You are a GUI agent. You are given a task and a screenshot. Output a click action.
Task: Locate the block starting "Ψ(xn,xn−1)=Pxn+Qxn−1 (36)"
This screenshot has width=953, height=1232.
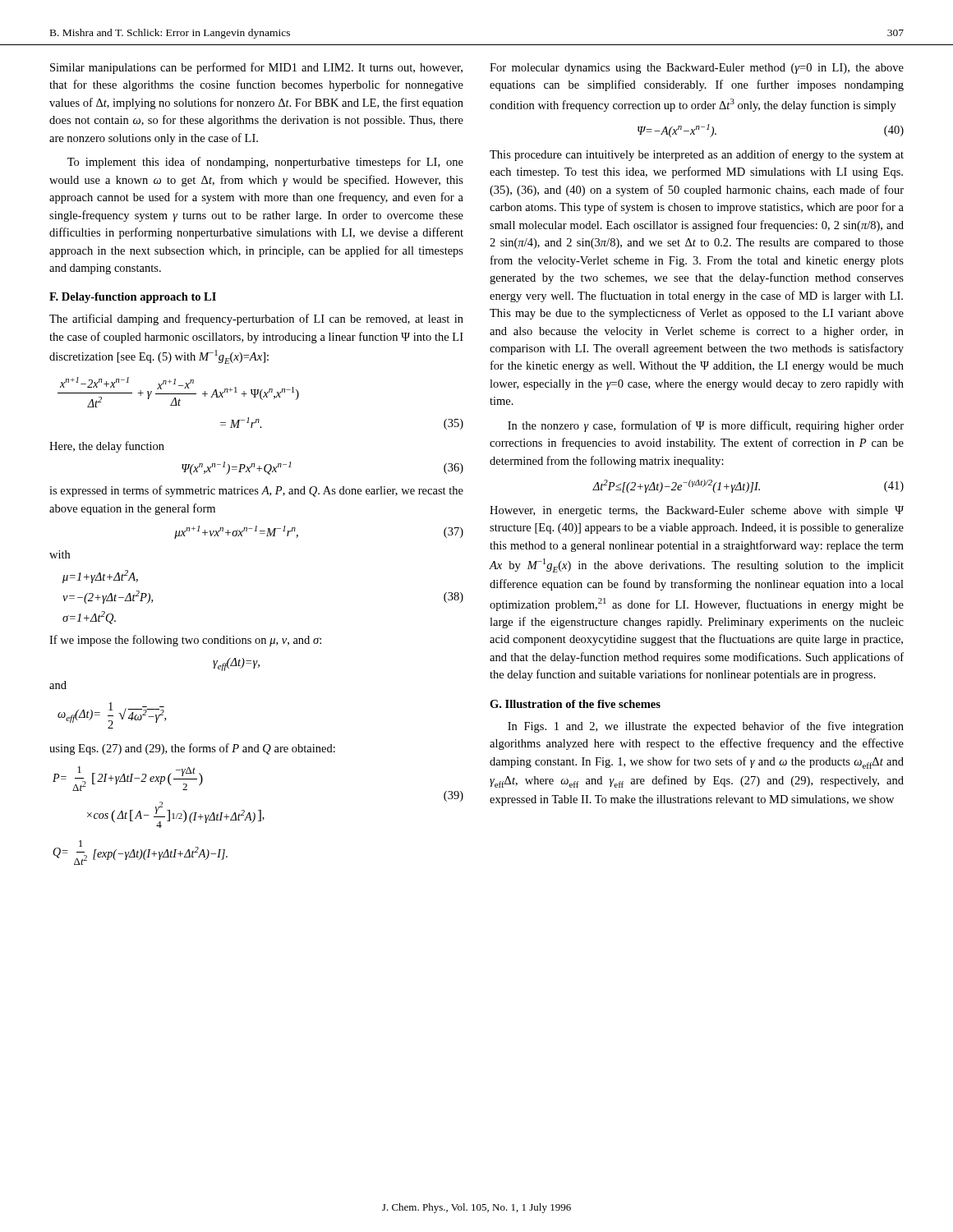point(256,468)
